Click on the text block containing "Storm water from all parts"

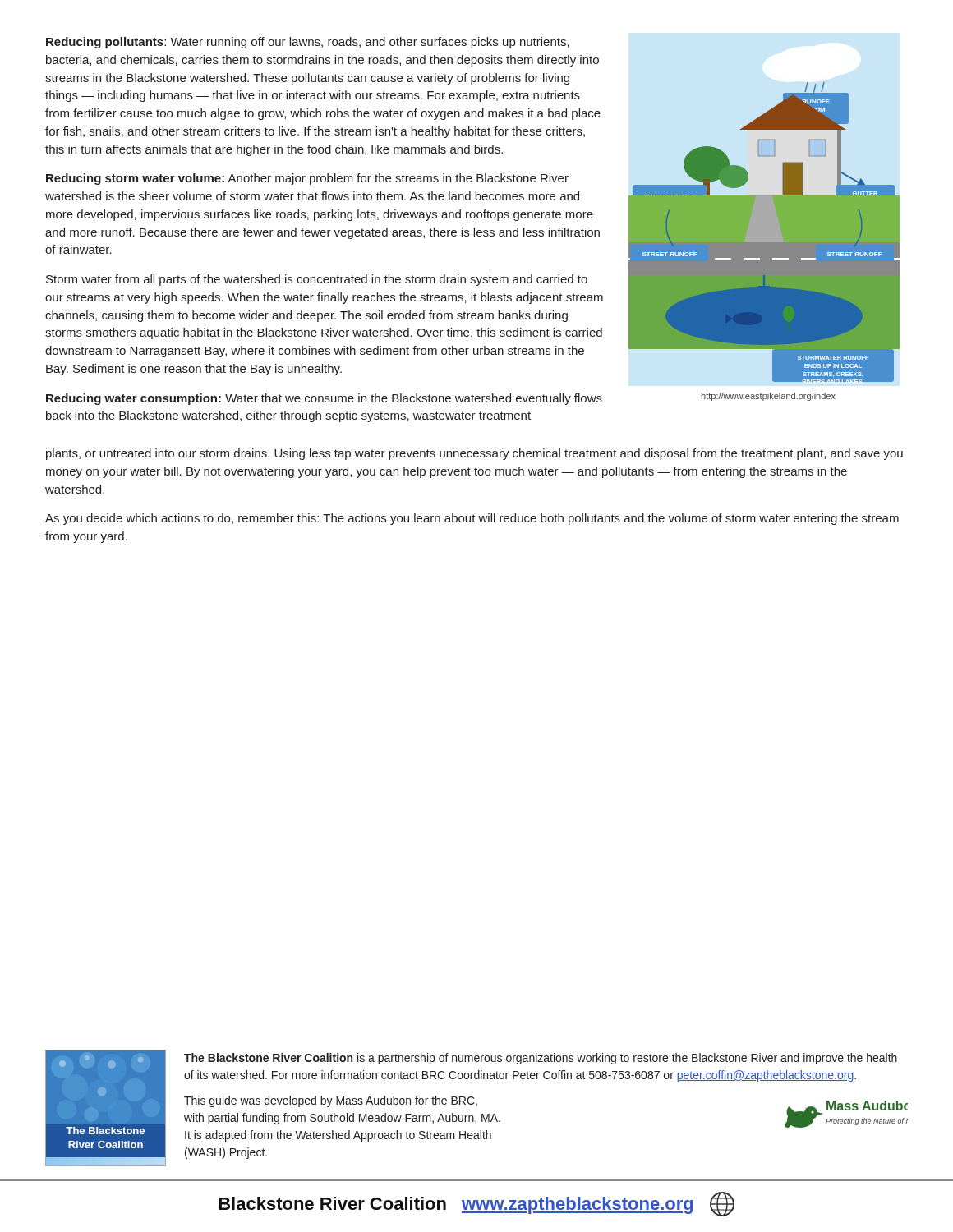[x=324, y=324]
